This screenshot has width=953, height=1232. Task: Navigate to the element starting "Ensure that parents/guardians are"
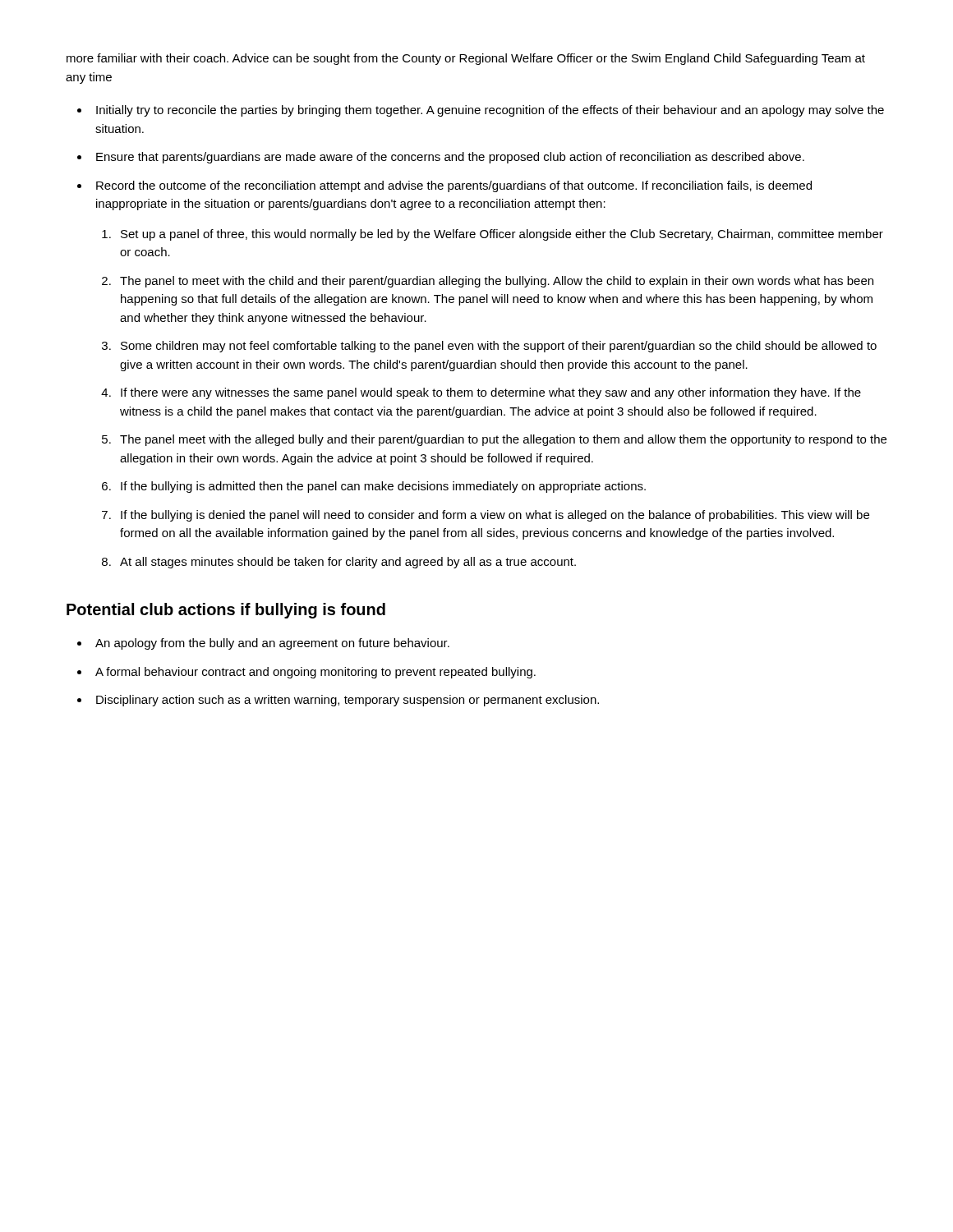click(x=450, y=156)
